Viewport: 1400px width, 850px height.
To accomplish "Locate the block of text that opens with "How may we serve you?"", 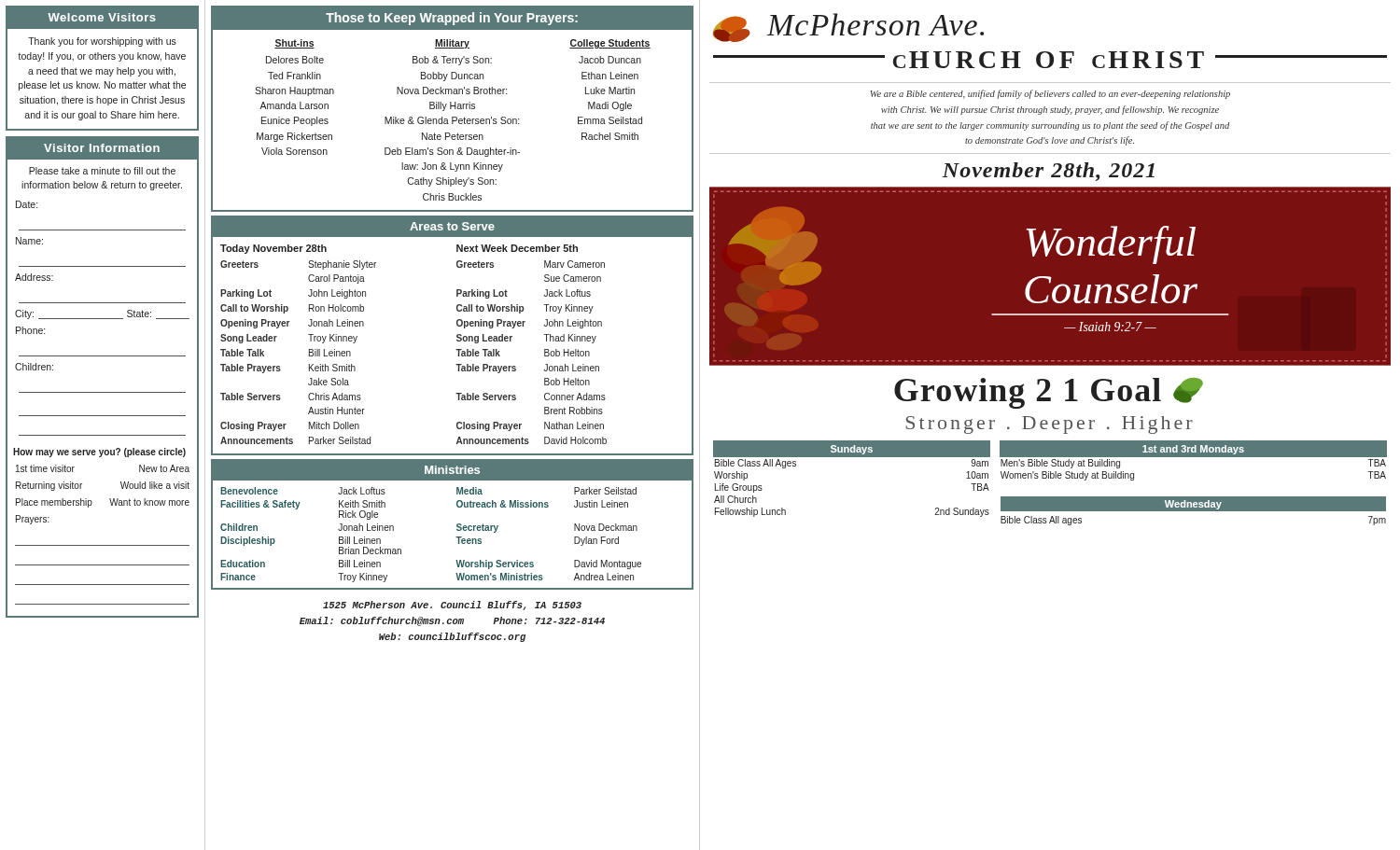I will tap(99, 452).
